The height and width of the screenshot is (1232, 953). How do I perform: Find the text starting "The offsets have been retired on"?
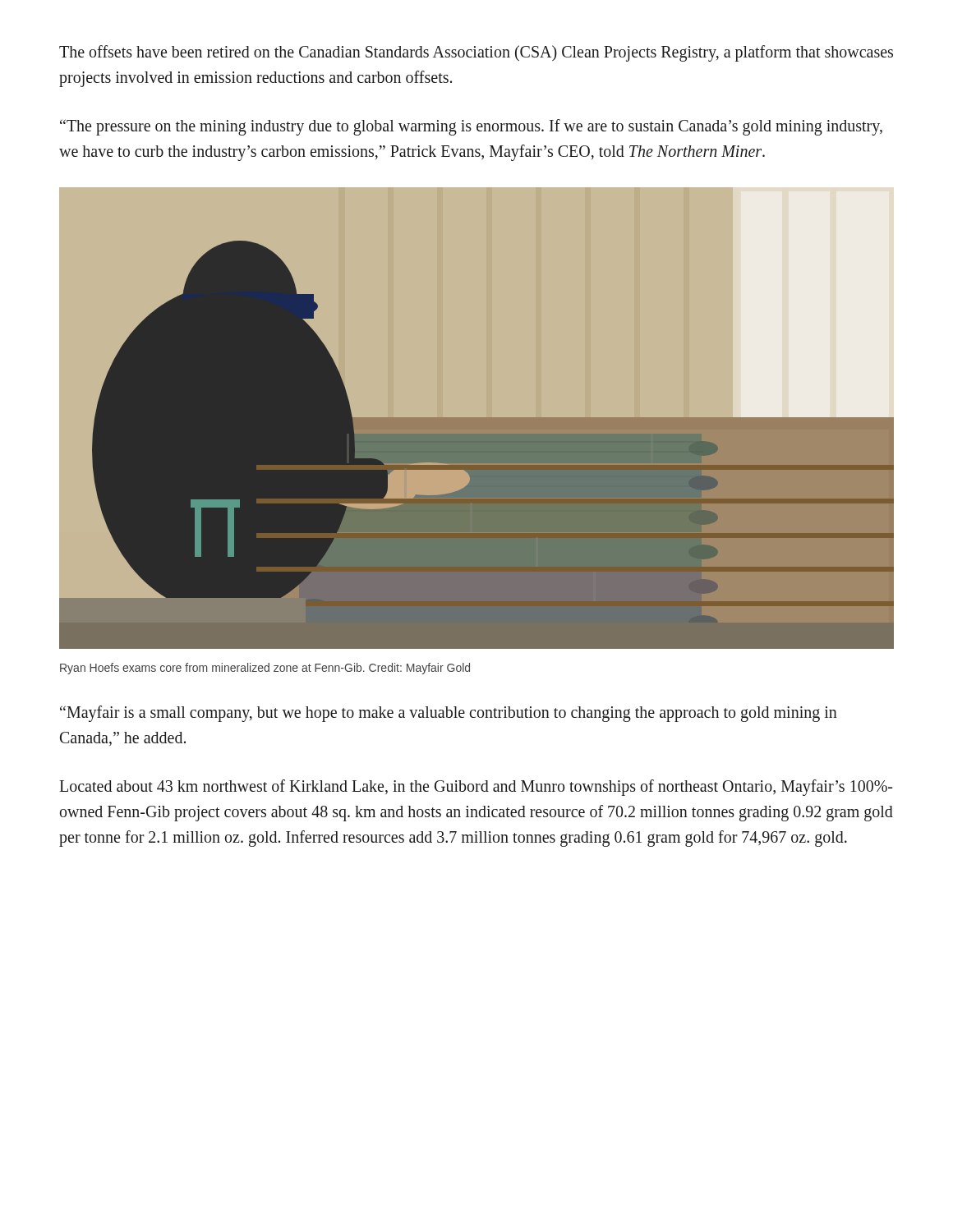tap(476, 64)
